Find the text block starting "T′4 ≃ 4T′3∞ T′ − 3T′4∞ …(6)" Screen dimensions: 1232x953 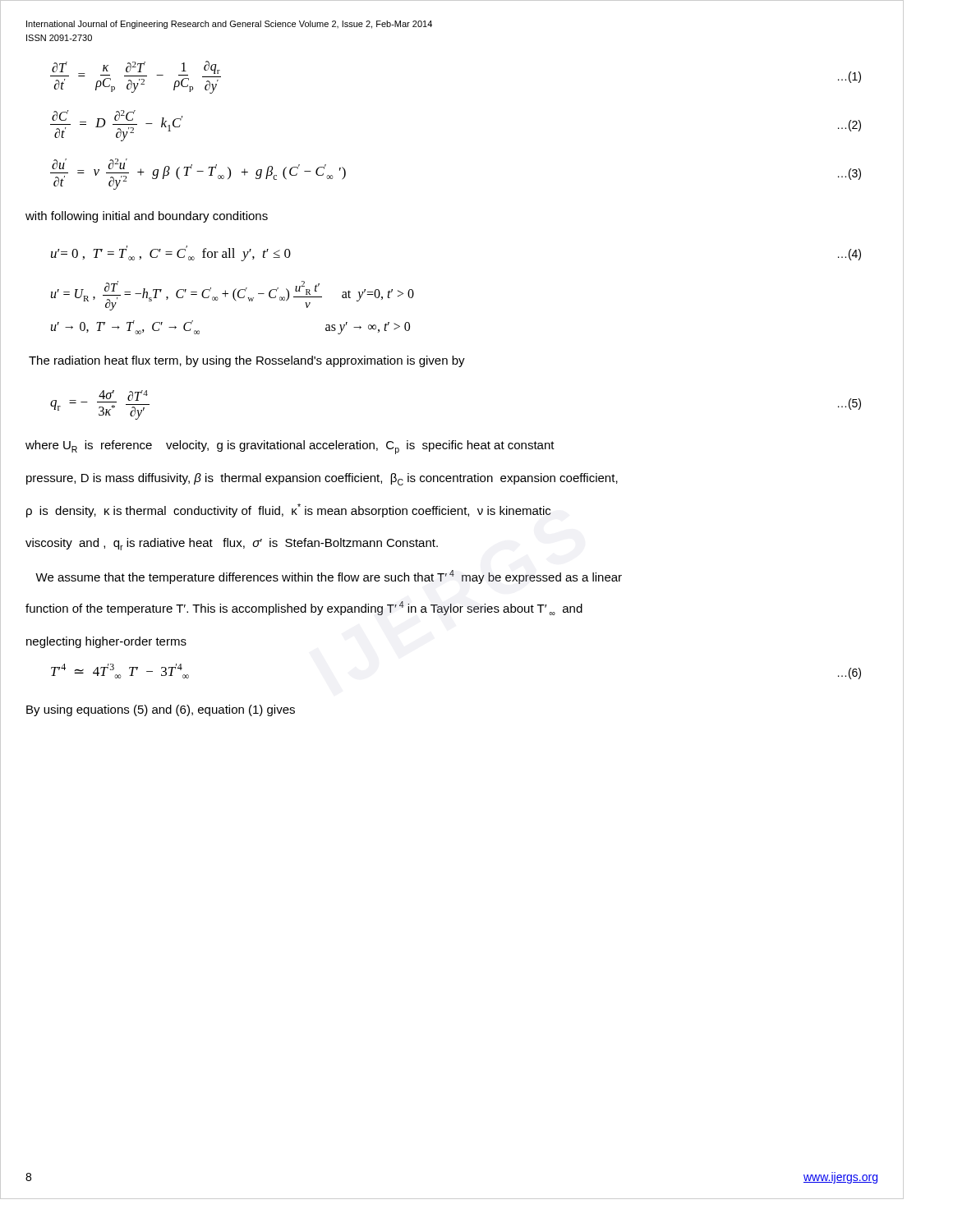[114, 669]
